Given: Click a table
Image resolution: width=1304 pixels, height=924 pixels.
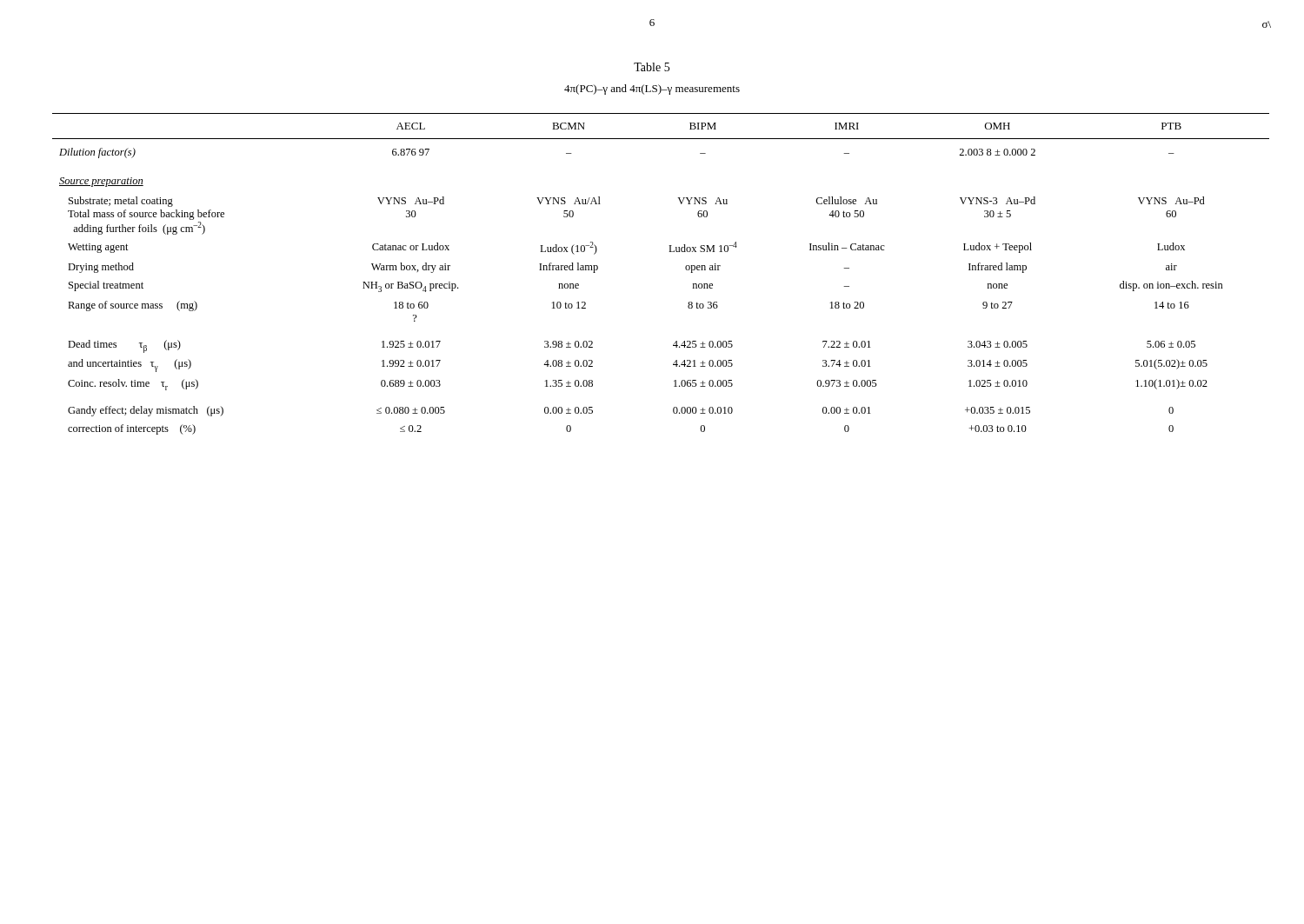Looking at the screenshot, I should (661, 276).
